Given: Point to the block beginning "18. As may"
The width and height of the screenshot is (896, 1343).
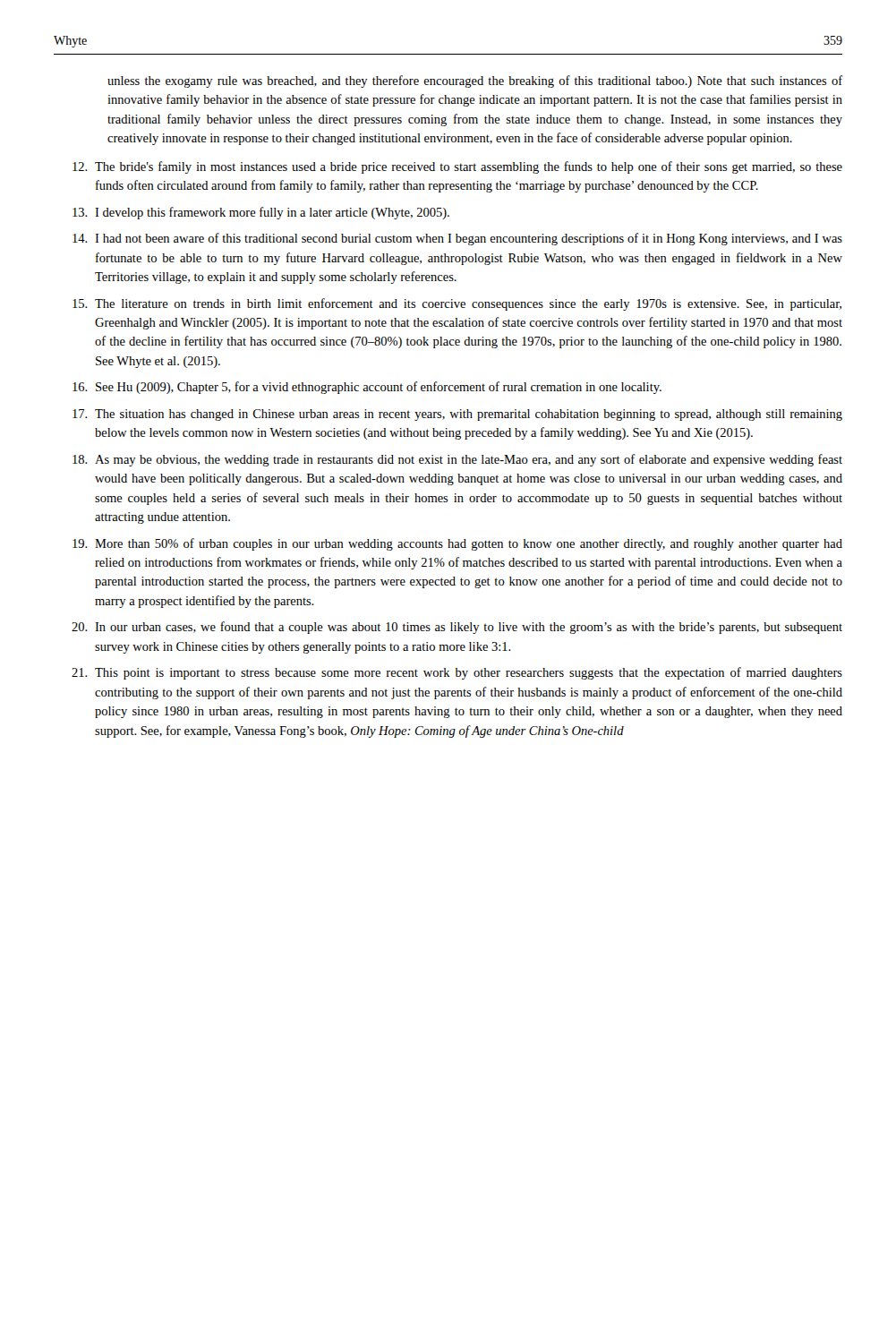Looking at the screenshot, I should 448,488.
